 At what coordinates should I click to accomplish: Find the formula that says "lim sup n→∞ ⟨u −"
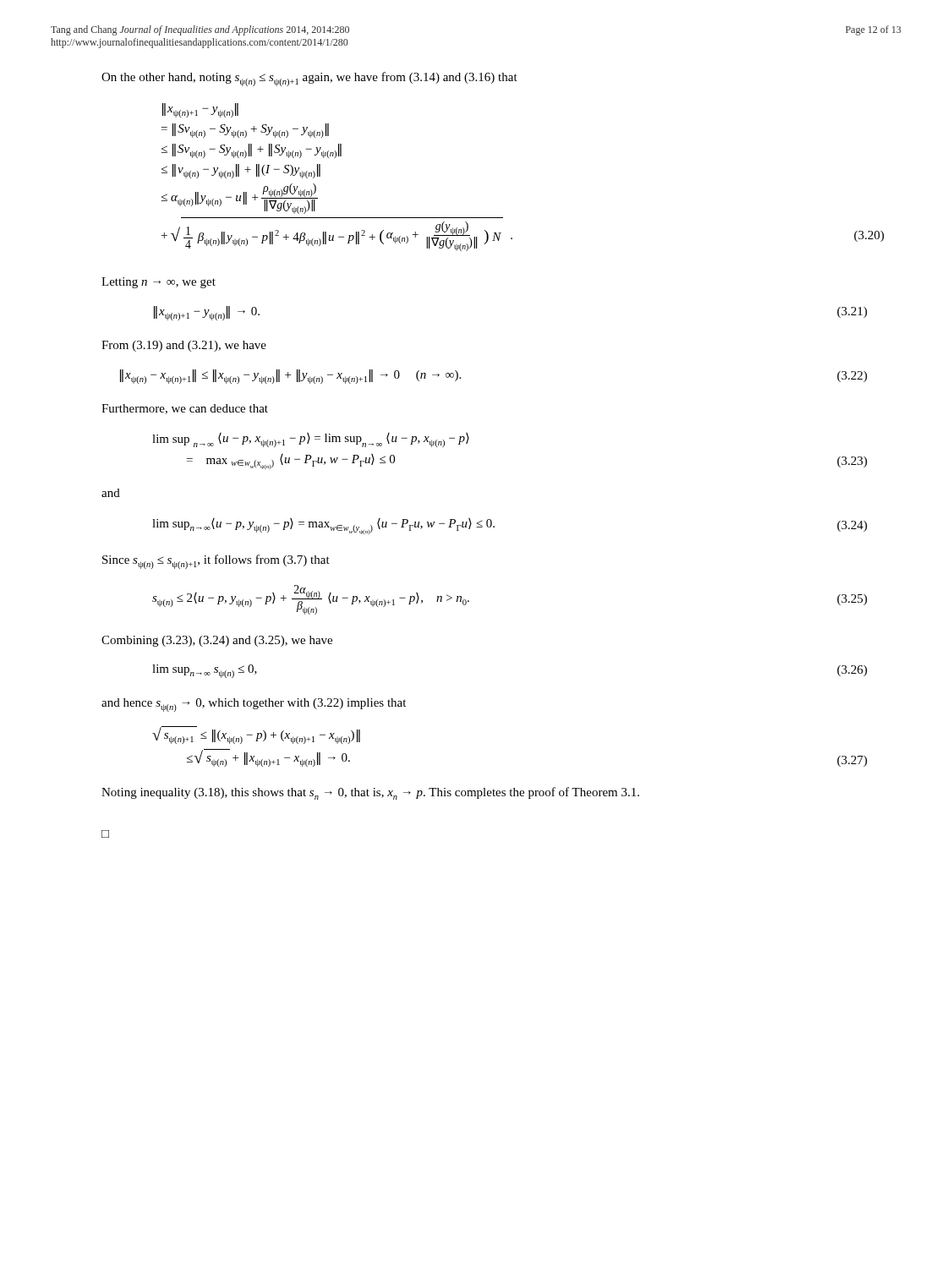click(311, 440)
